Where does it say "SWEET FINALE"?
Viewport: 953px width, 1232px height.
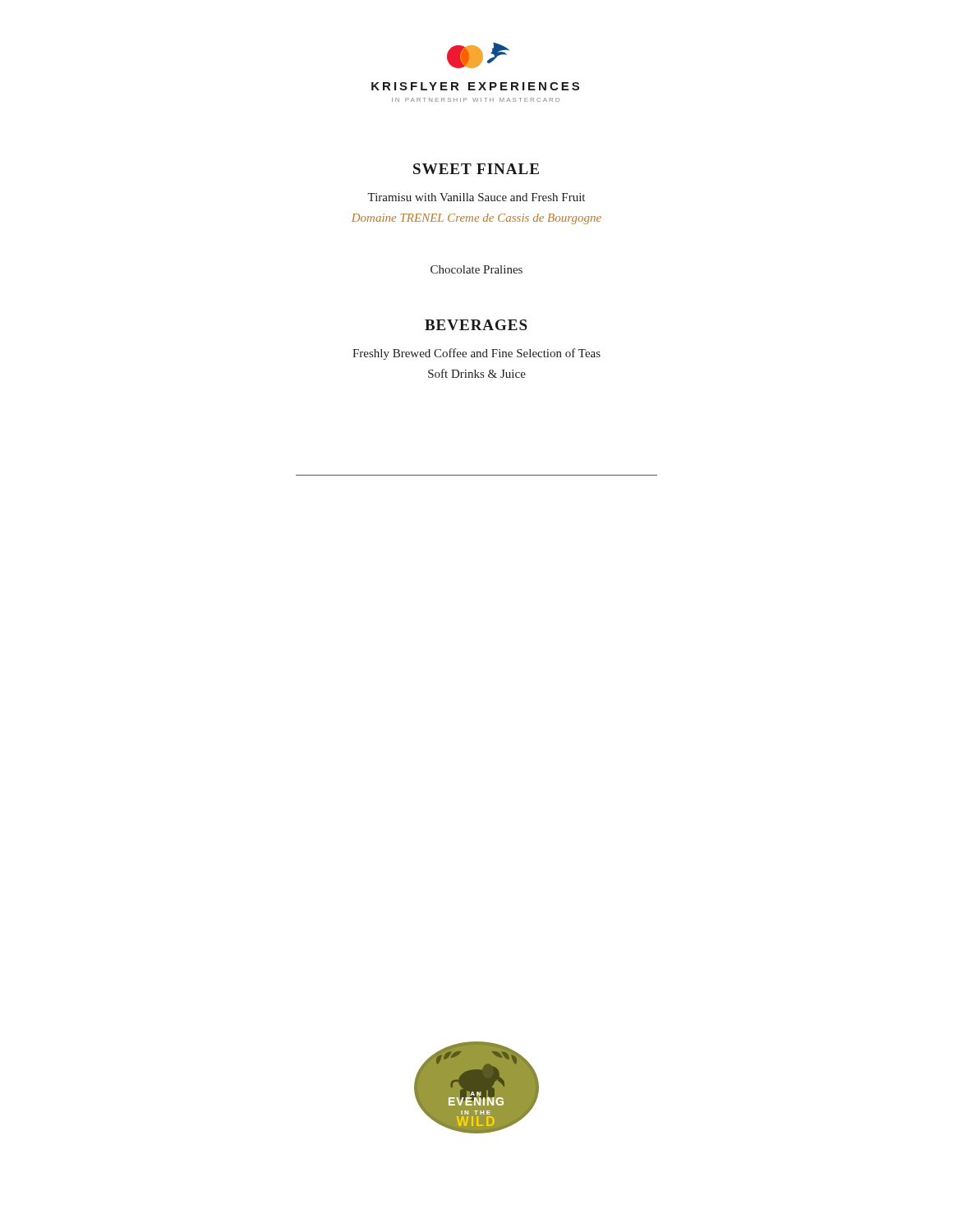pos(476,169)
